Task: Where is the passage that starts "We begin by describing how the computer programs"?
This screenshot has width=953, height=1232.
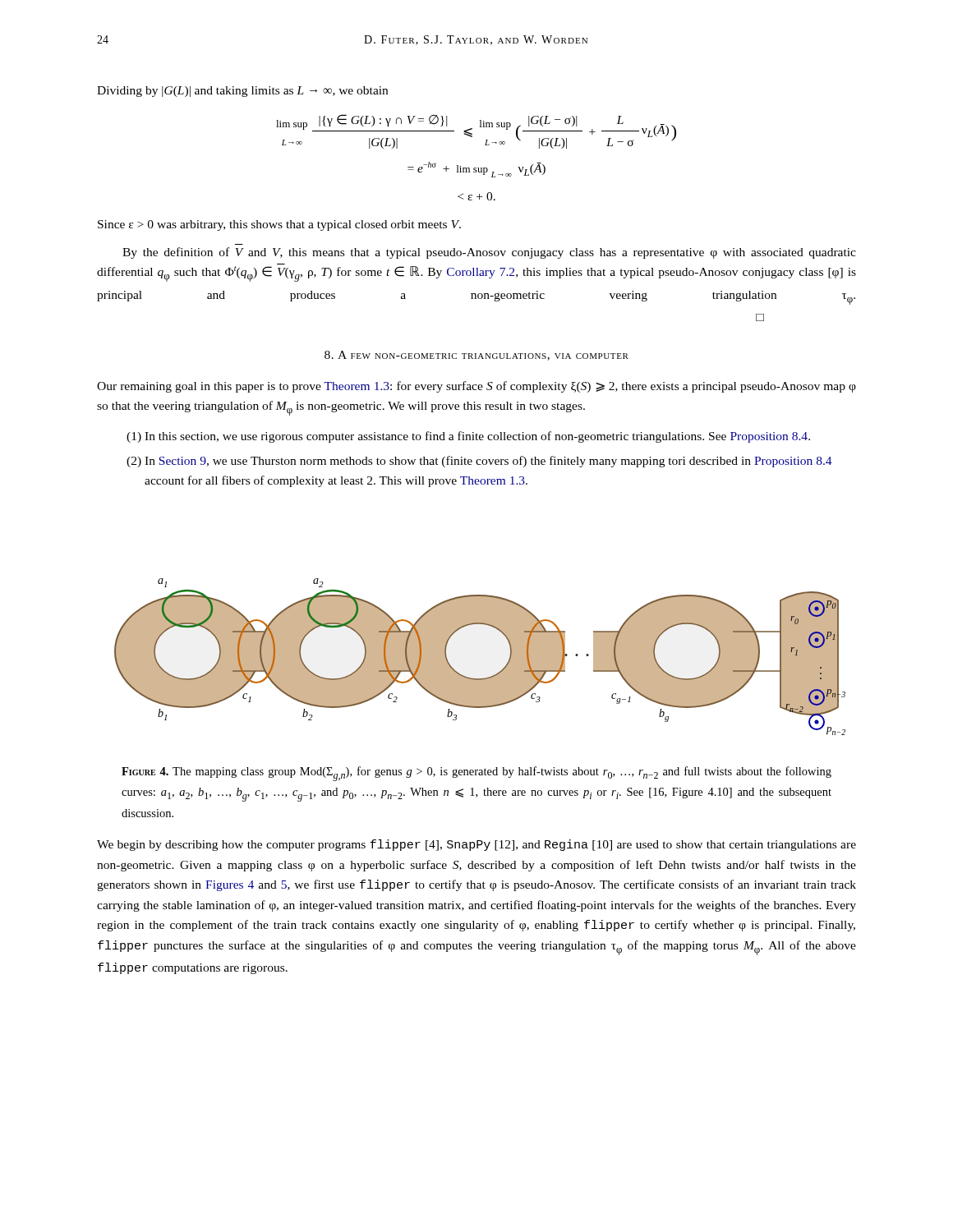Action: (476, 906)
